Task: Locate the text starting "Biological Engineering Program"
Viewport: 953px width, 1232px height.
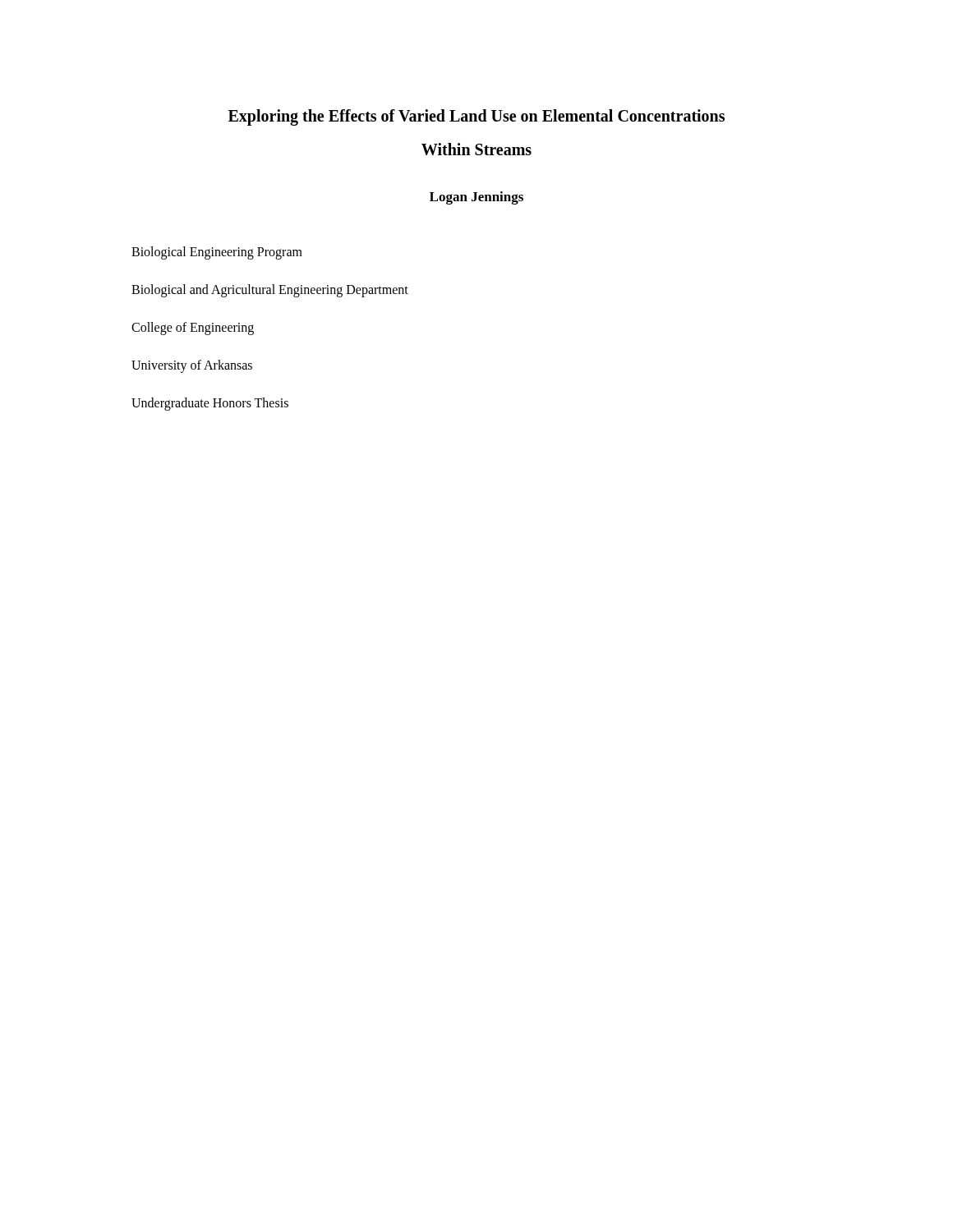Action: point(217,252)
